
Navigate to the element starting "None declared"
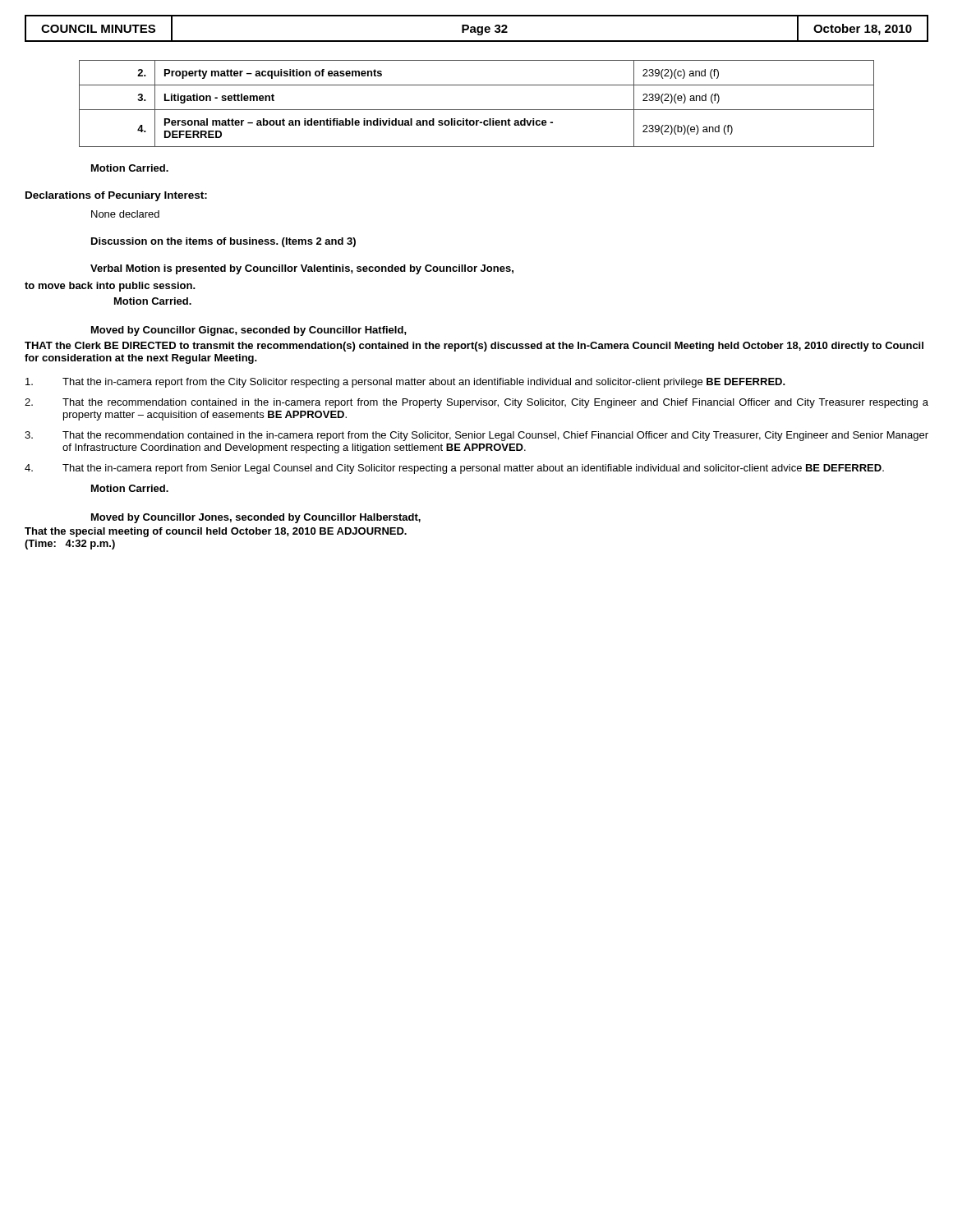[x=125, y=214]
